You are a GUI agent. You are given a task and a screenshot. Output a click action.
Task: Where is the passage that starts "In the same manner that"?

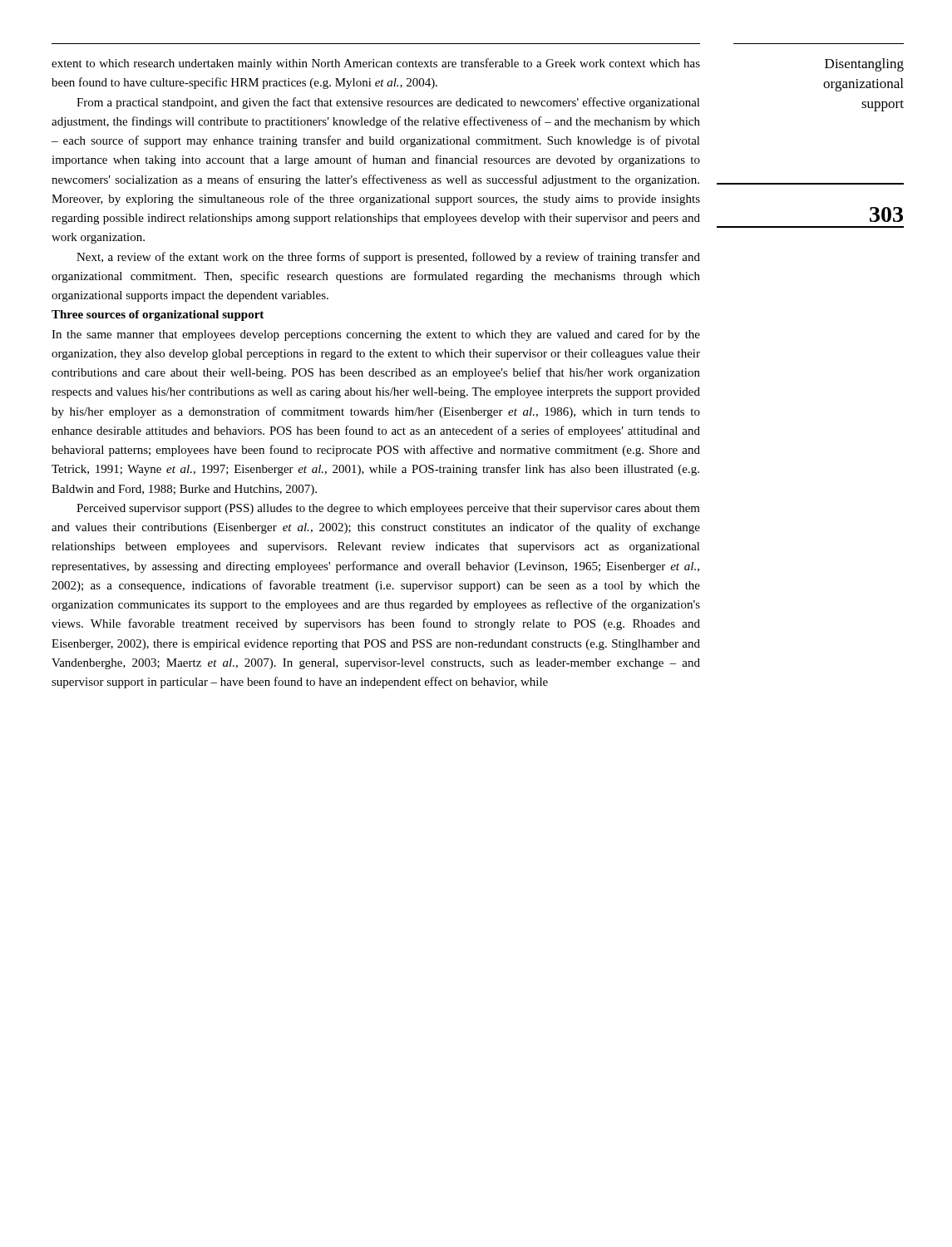point(376,508)
